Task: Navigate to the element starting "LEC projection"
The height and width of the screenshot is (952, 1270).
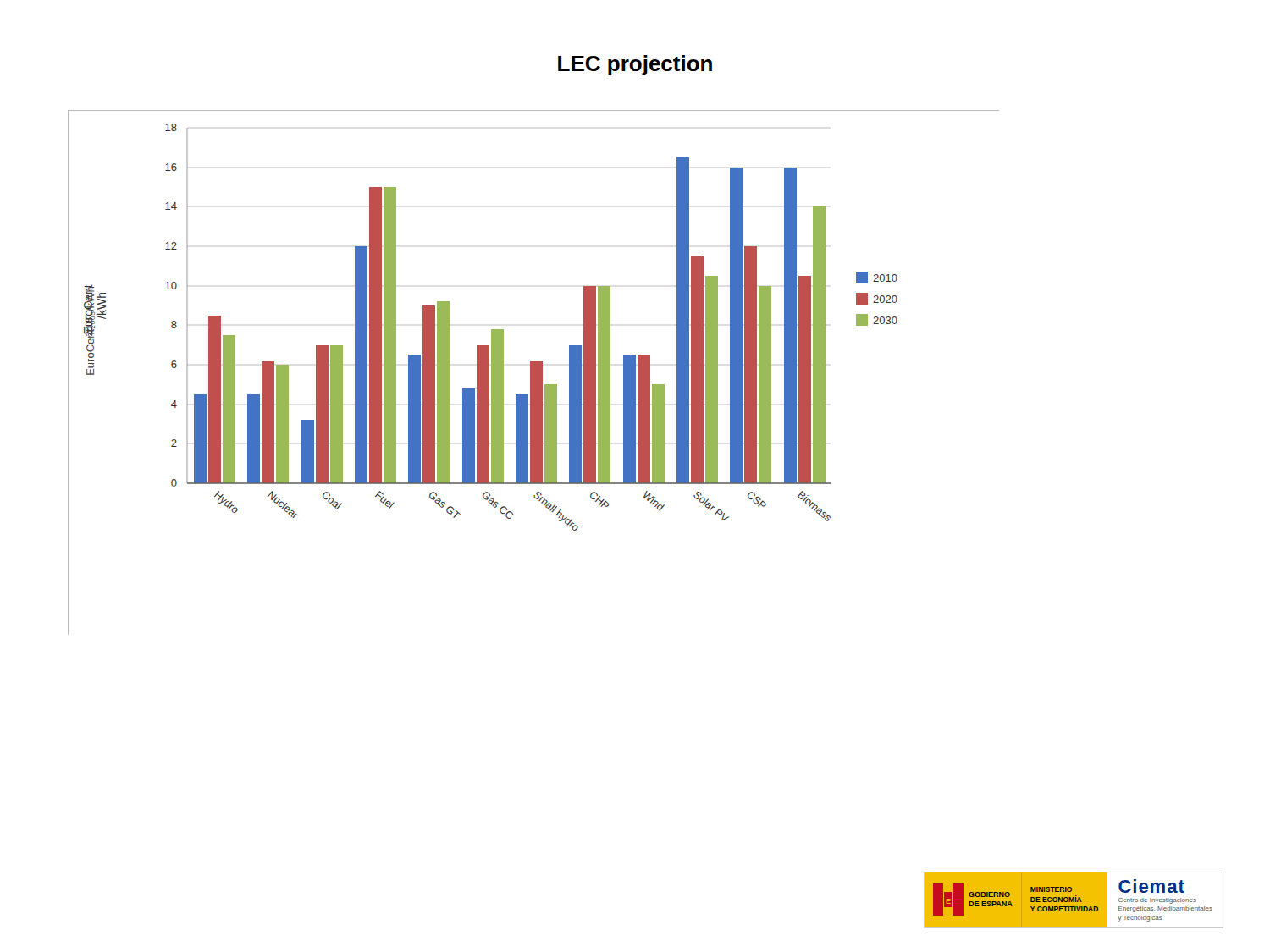Action: point(635,63)
